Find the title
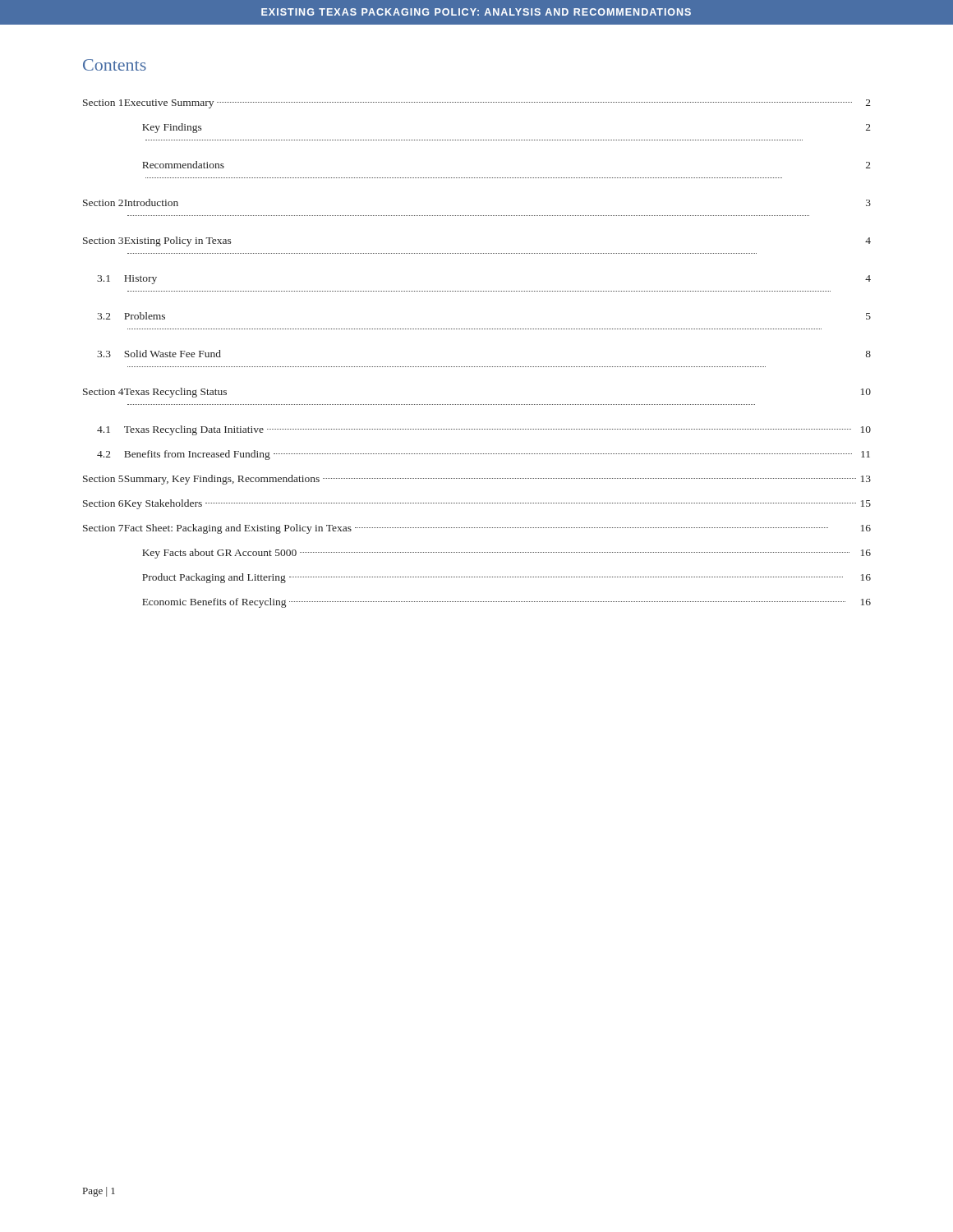 (476, 65)
